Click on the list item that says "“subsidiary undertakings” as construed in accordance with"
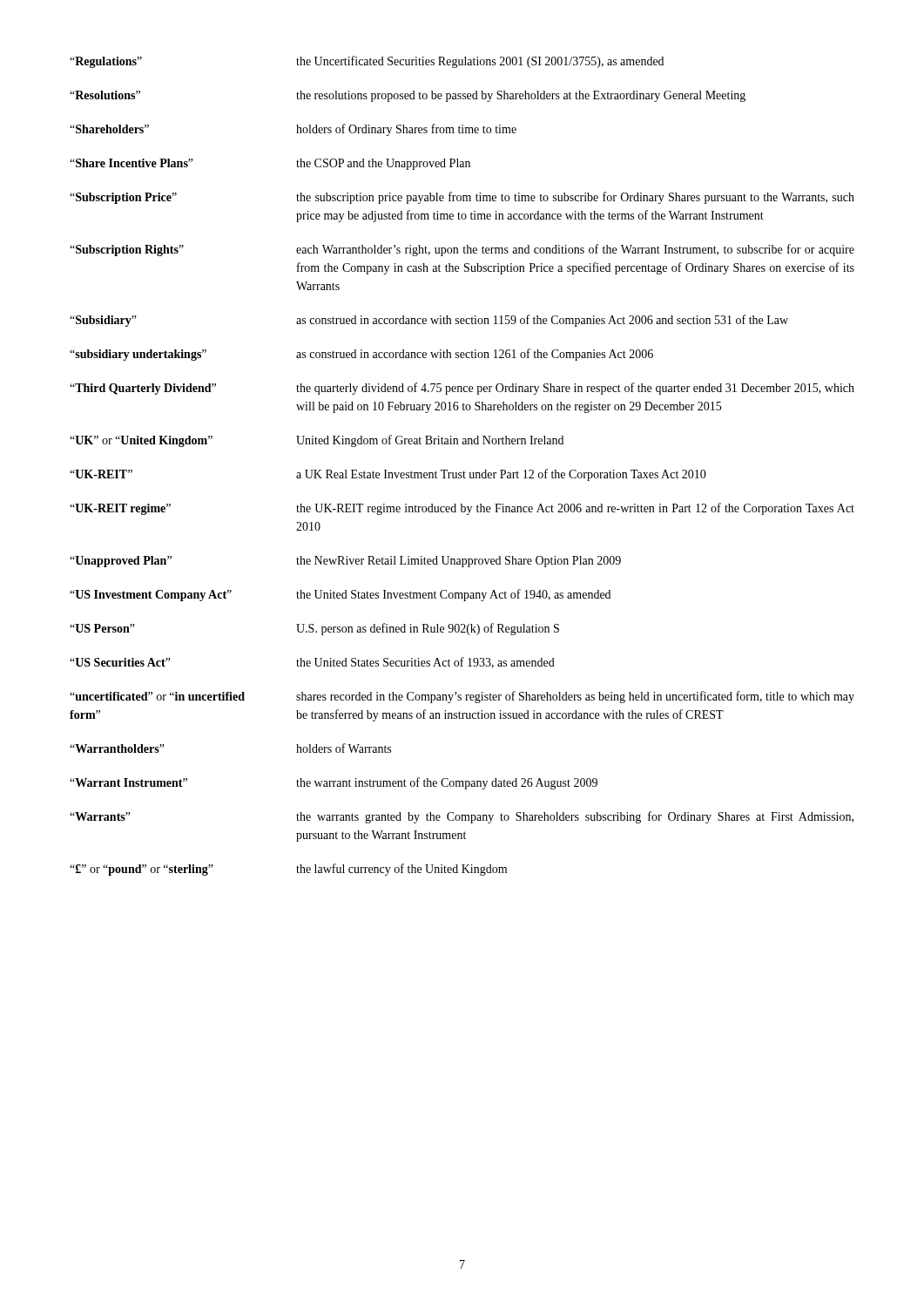924x1307 pixels. tap(462, 354)
